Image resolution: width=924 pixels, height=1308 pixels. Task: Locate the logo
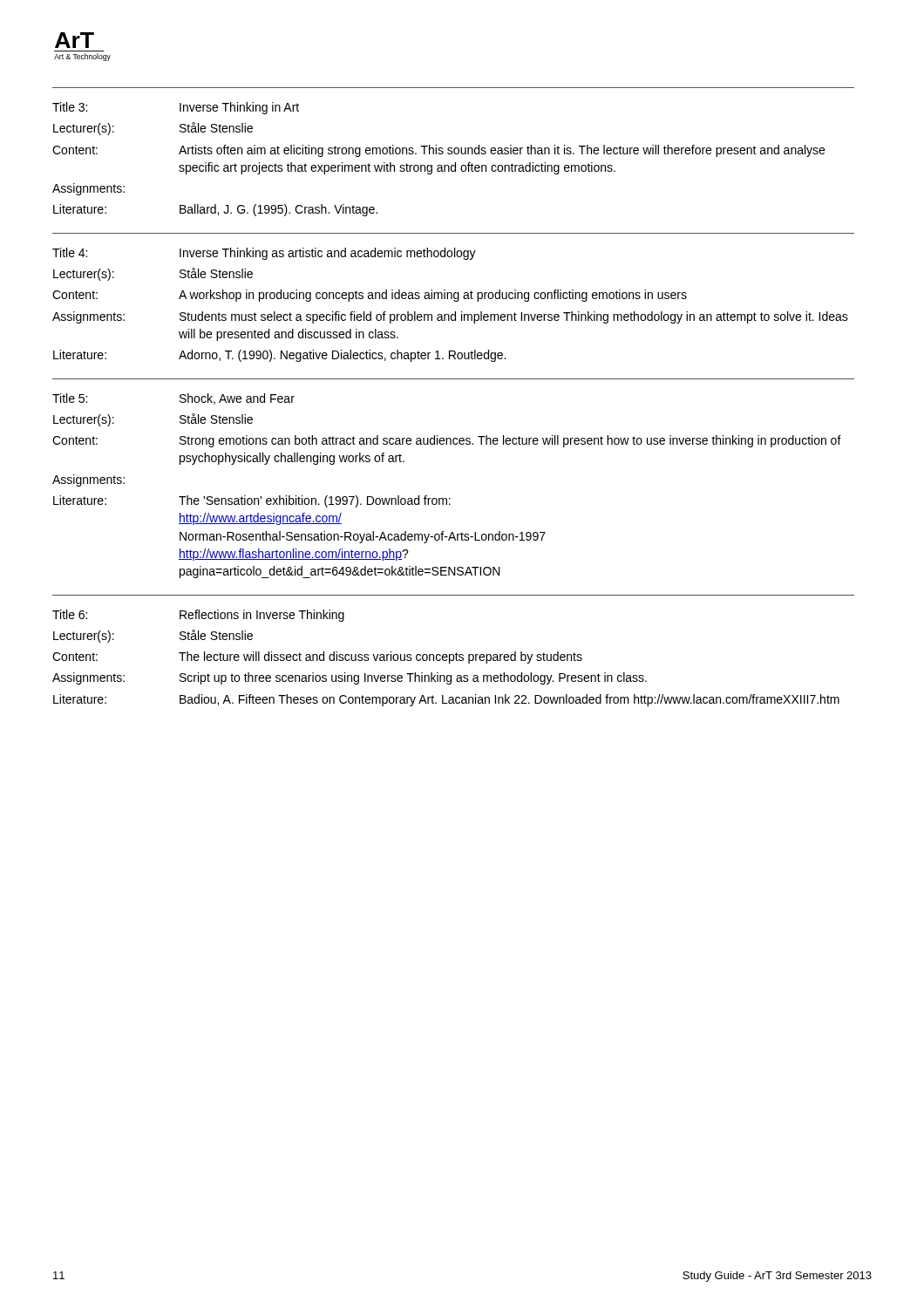pos(92,45)
